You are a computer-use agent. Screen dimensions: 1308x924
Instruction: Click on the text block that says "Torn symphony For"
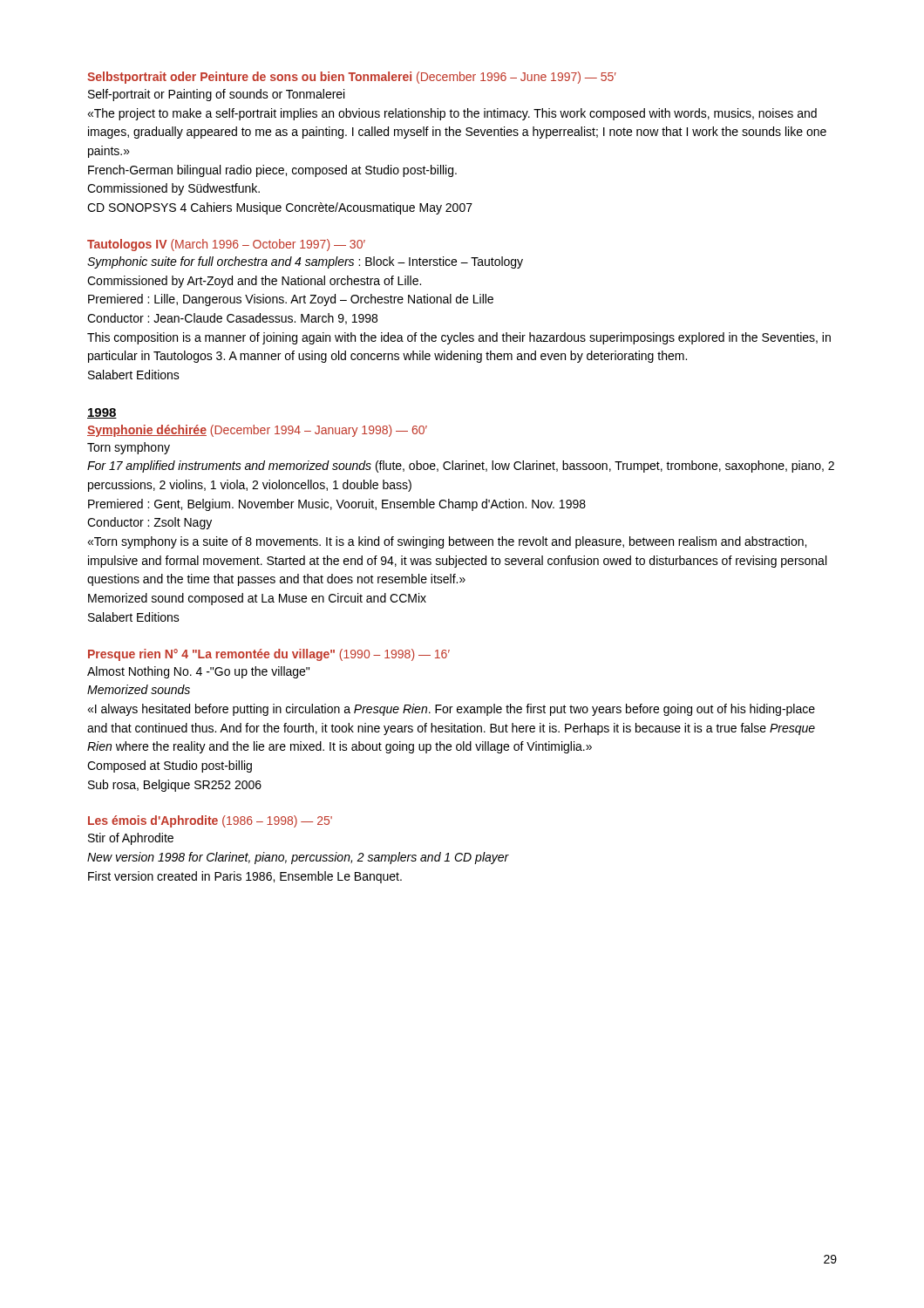(462, 533)
